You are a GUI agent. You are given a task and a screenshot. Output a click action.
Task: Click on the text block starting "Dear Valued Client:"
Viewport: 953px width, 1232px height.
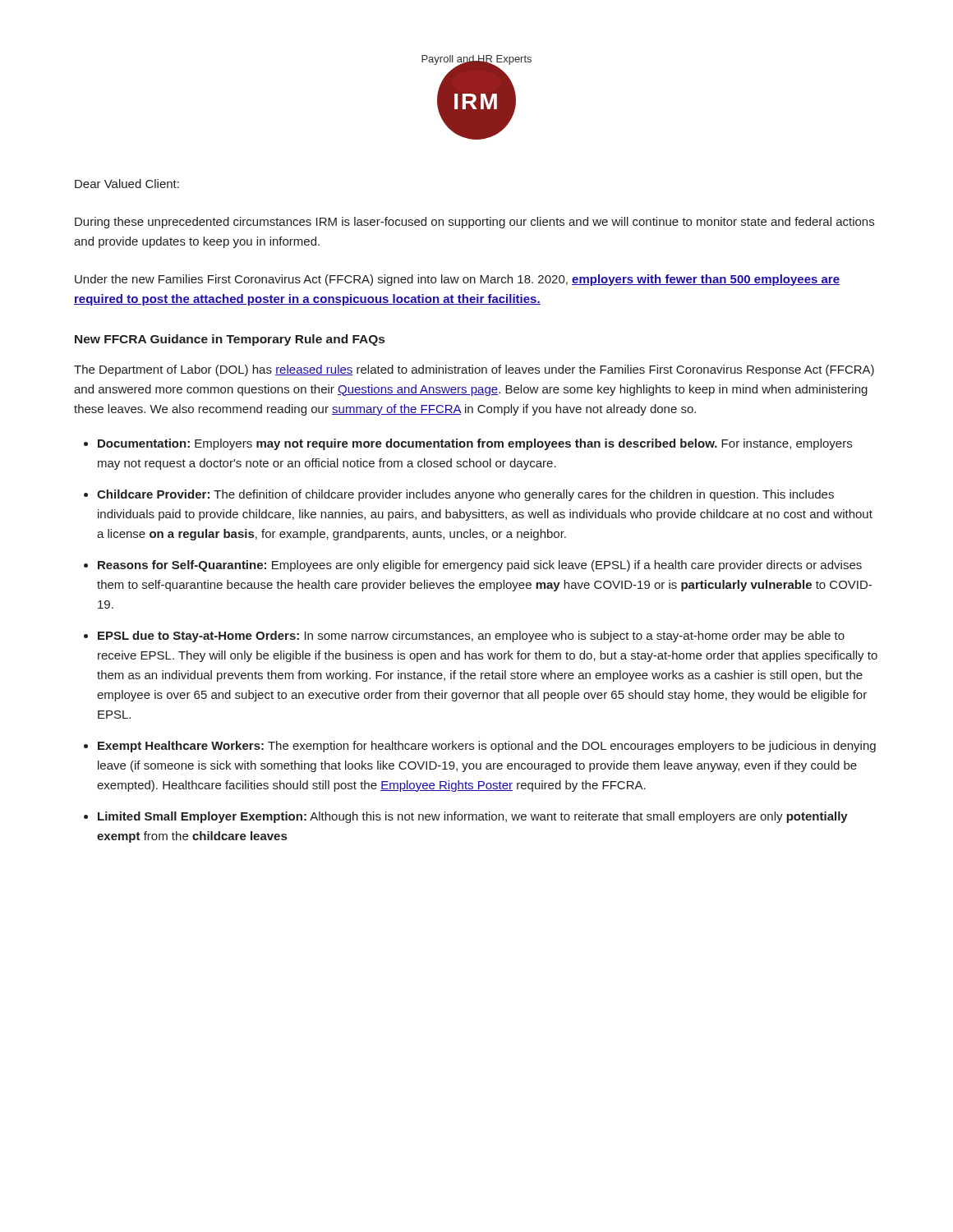click(x=127, y=184)
